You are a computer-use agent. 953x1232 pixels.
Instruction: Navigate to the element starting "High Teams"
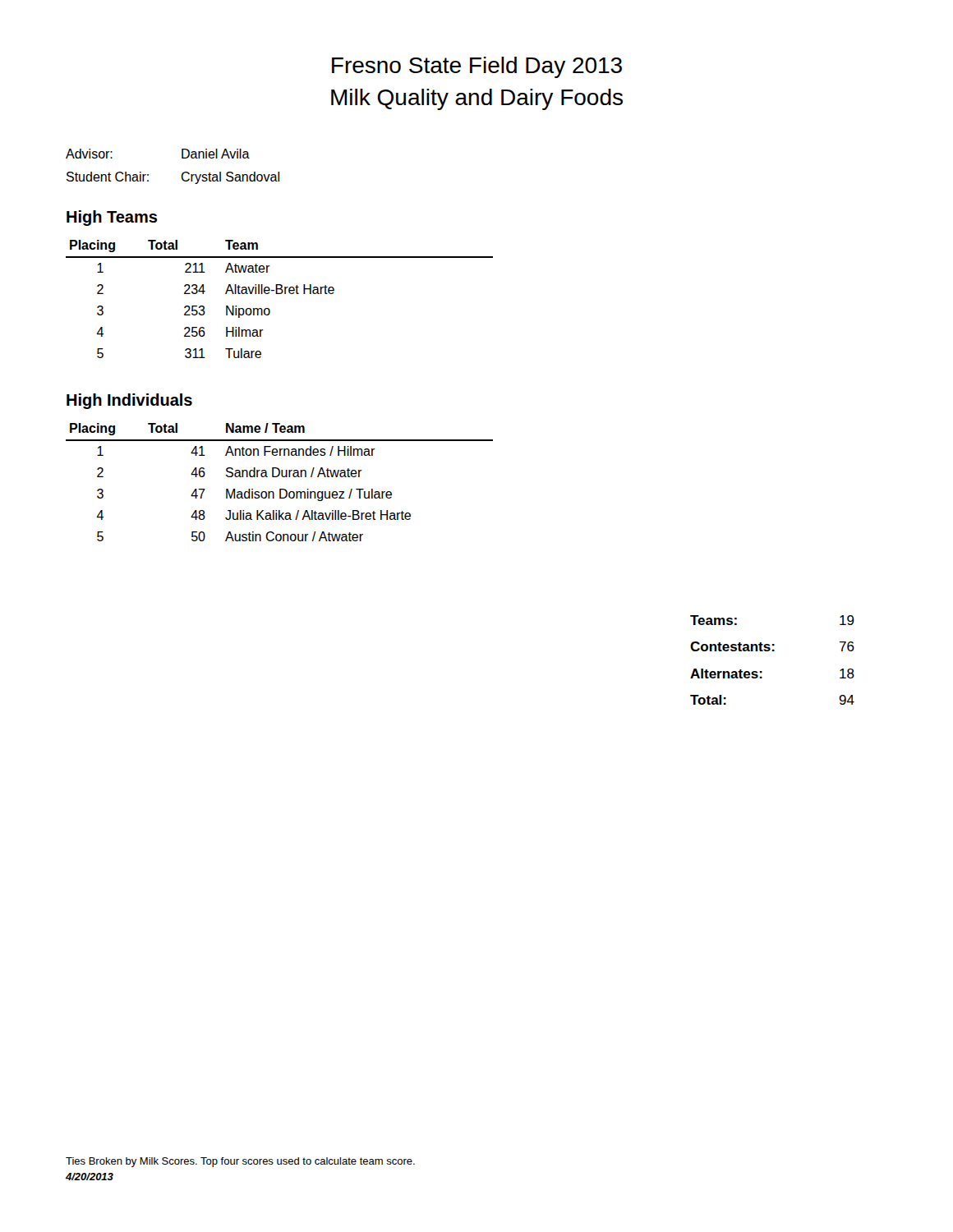pos(112,217)
